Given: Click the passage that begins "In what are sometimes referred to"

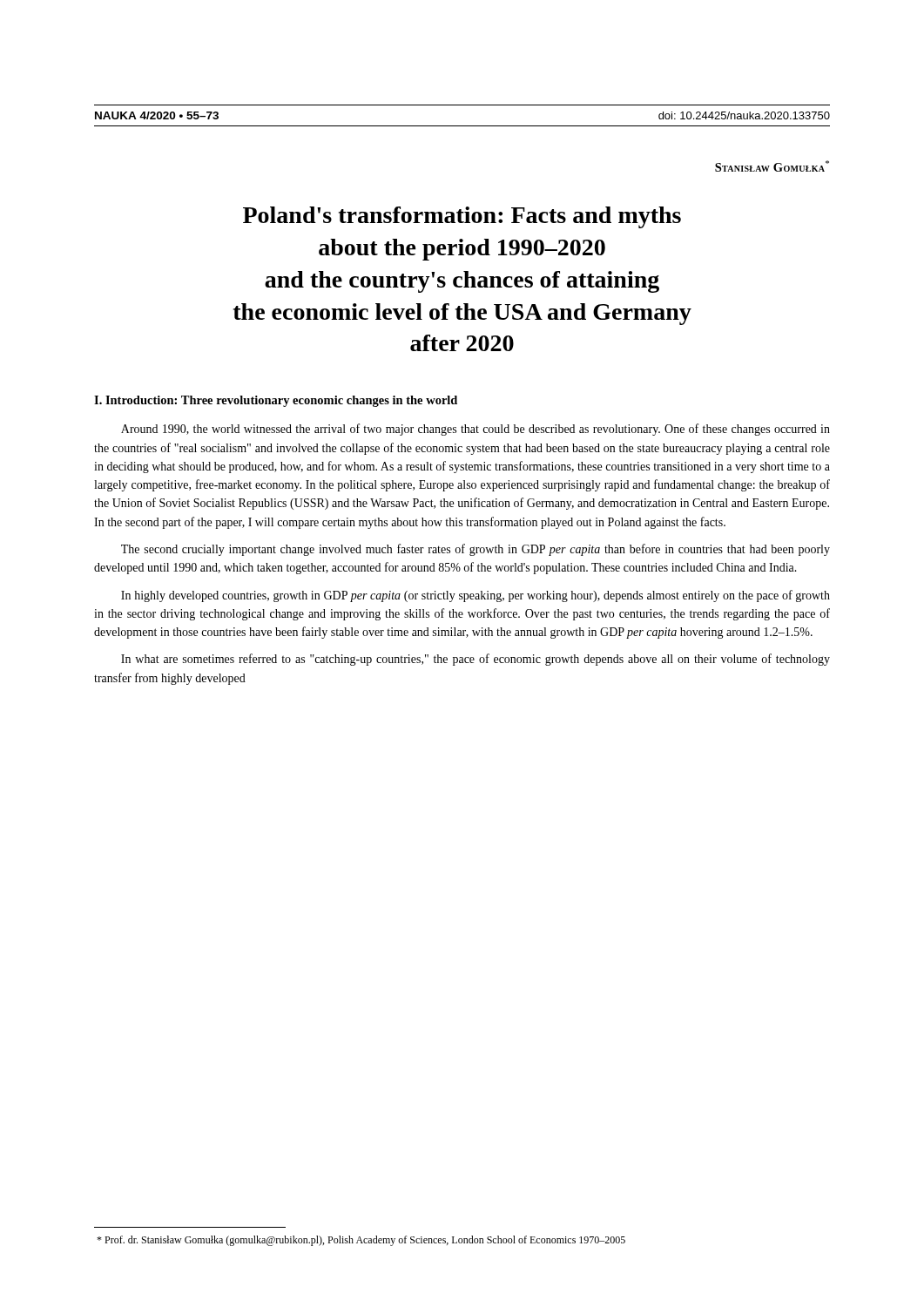Looking at the screenshot, I should point(462,669).
